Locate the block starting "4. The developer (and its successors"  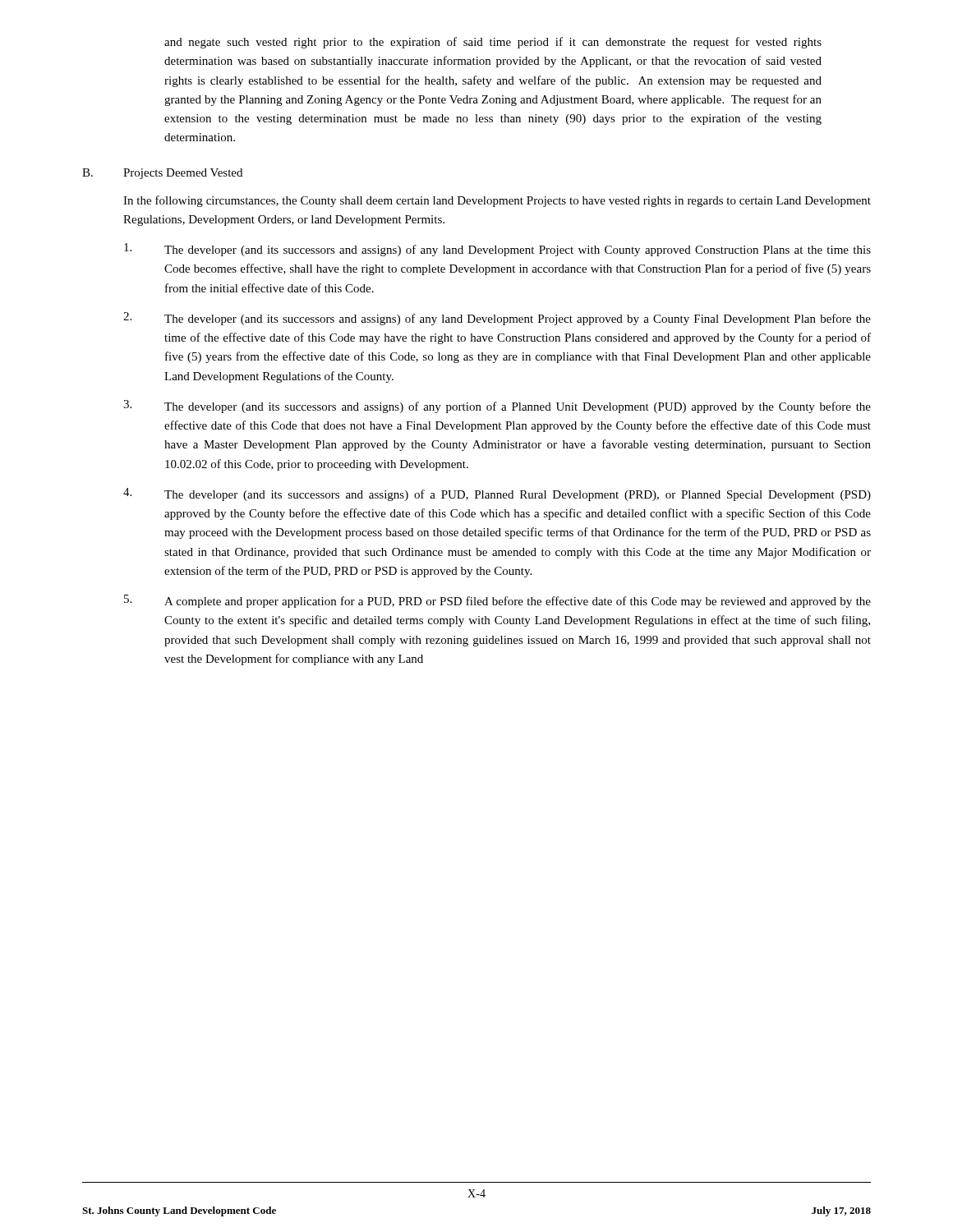click(497, 533)
